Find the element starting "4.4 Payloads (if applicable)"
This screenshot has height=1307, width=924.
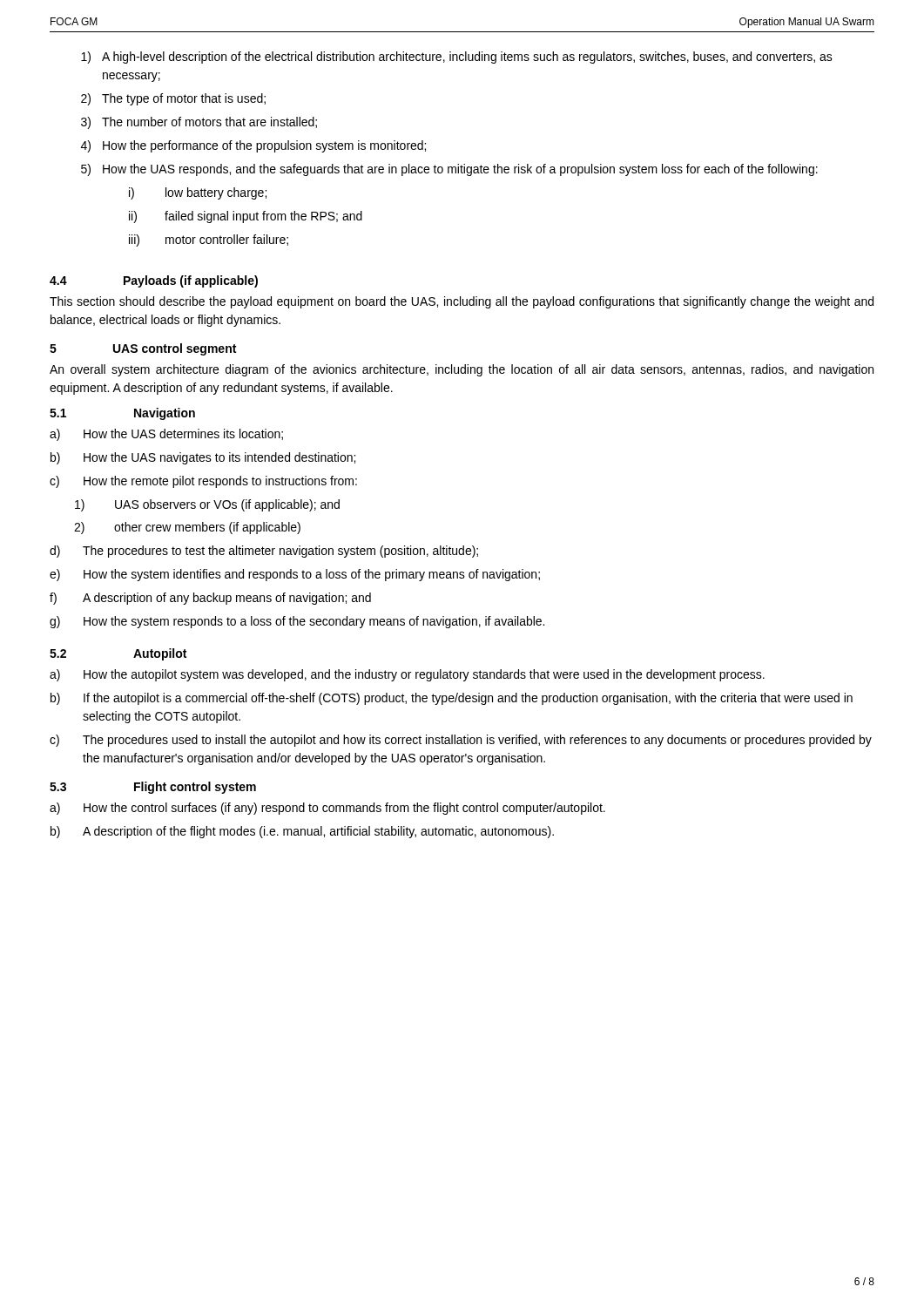(x=154, y=281)
